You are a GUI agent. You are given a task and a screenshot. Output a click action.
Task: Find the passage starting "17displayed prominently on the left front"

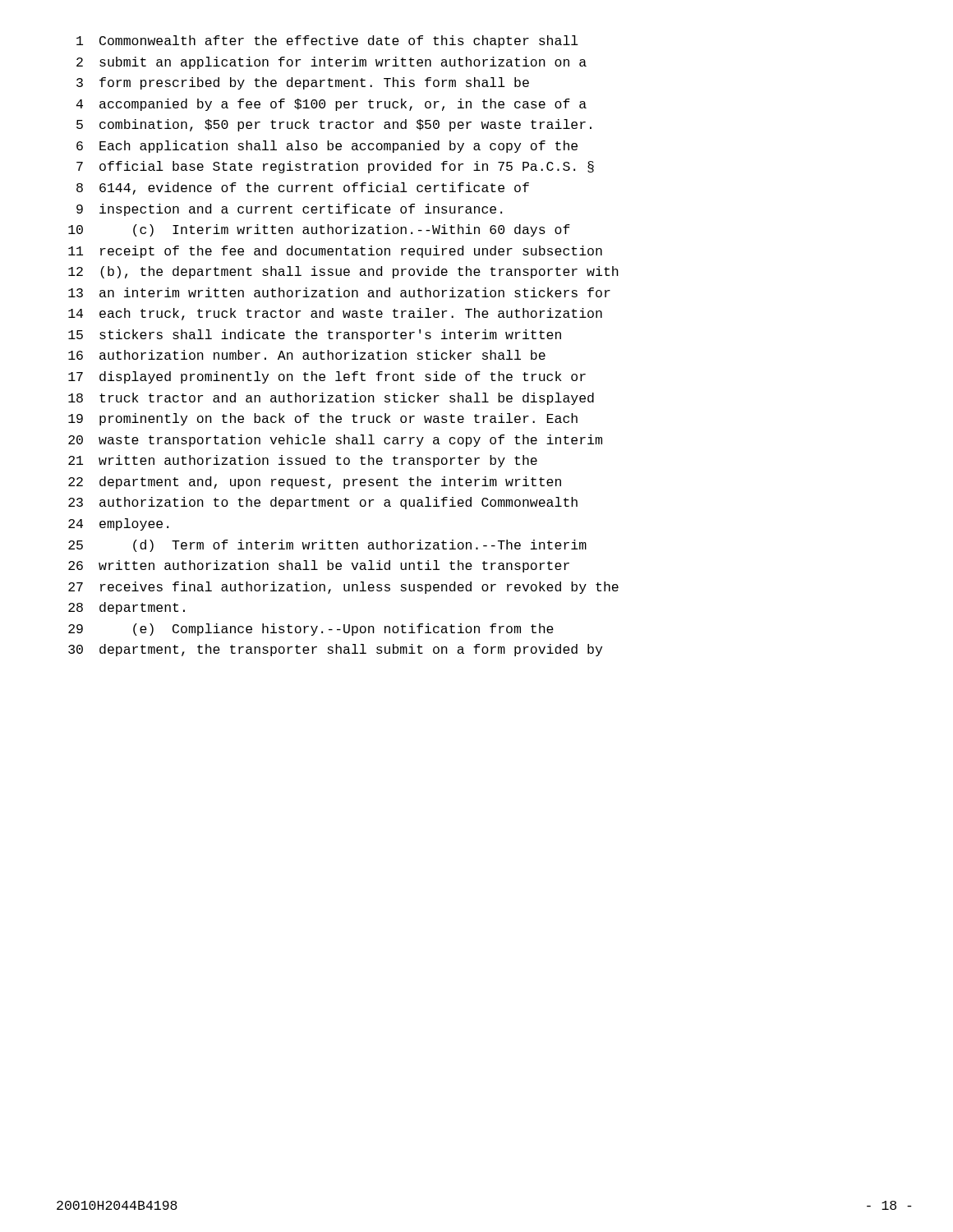point(321,378)
